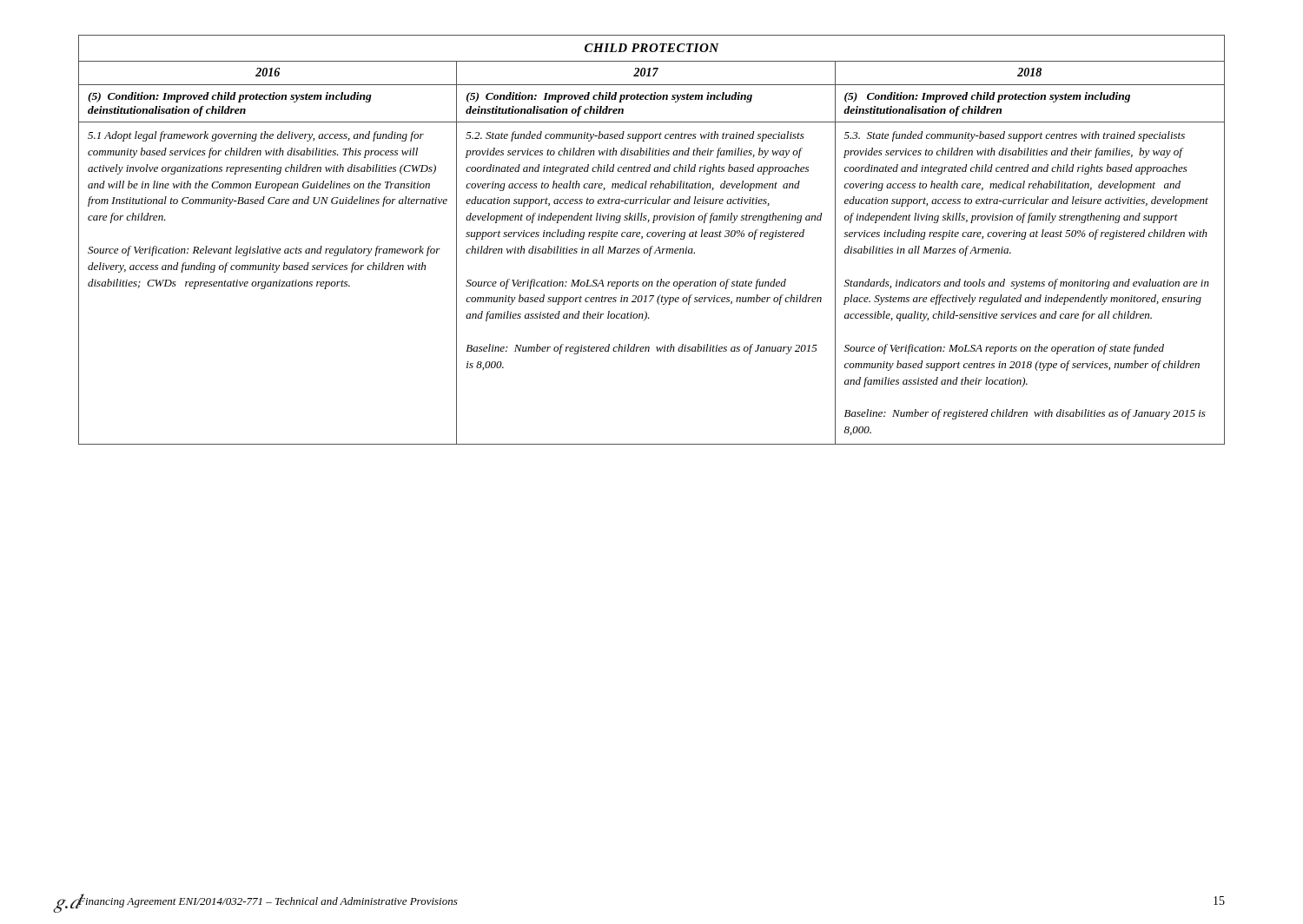Click the table

coord(652,240)
